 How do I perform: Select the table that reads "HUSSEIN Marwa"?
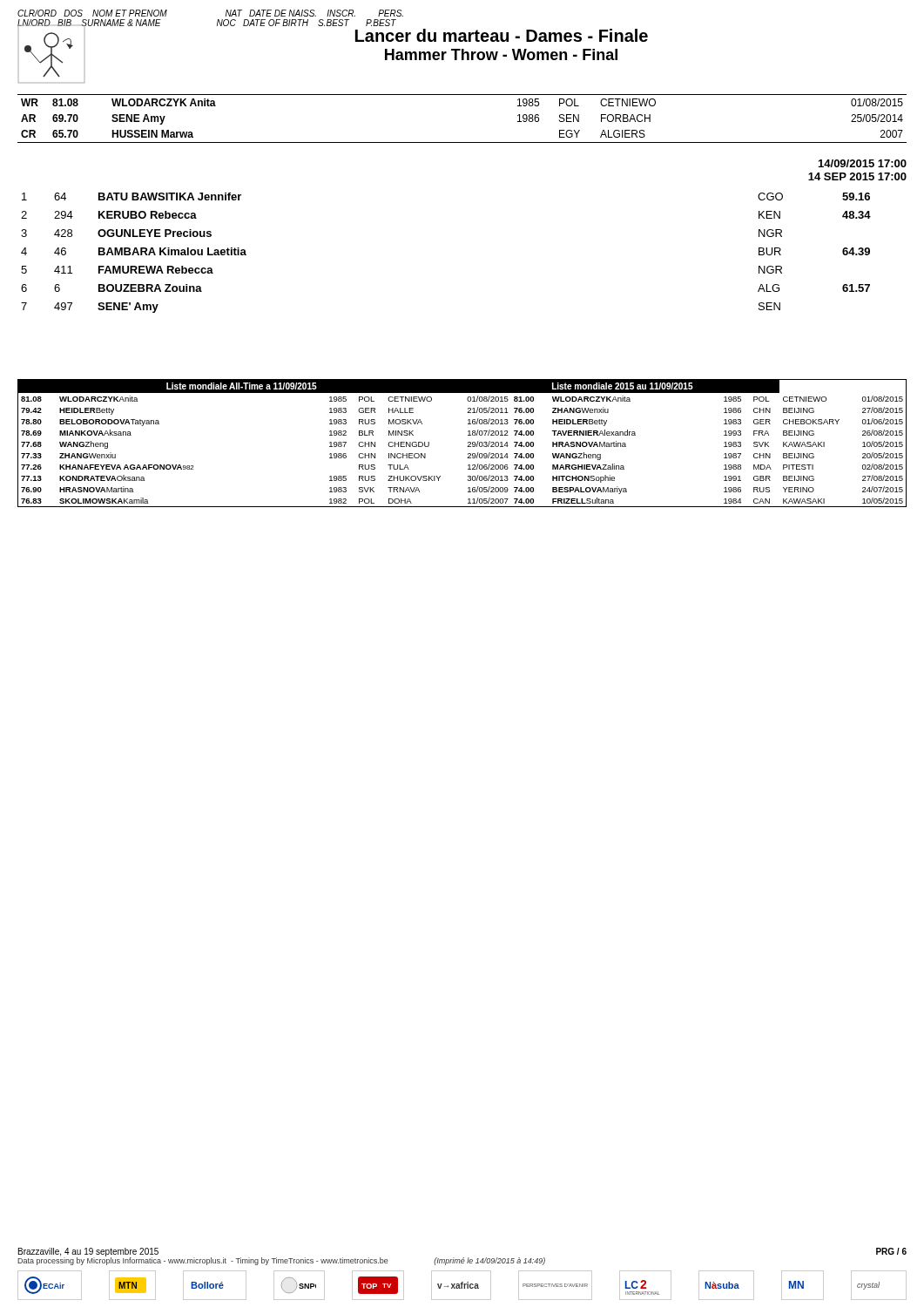(x=462, y=118)
